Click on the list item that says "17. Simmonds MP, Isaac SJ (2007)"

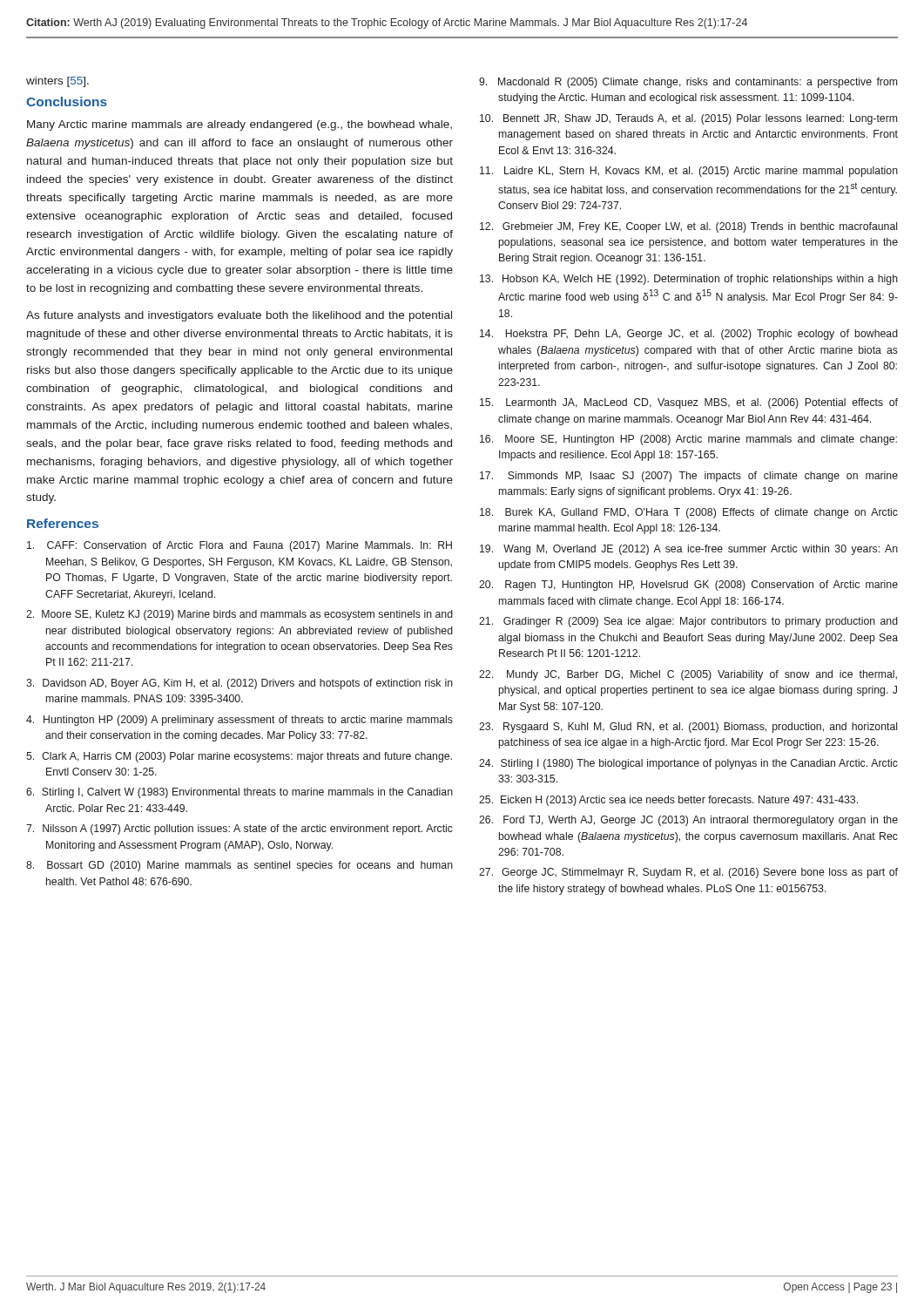[x=688, y=484]
